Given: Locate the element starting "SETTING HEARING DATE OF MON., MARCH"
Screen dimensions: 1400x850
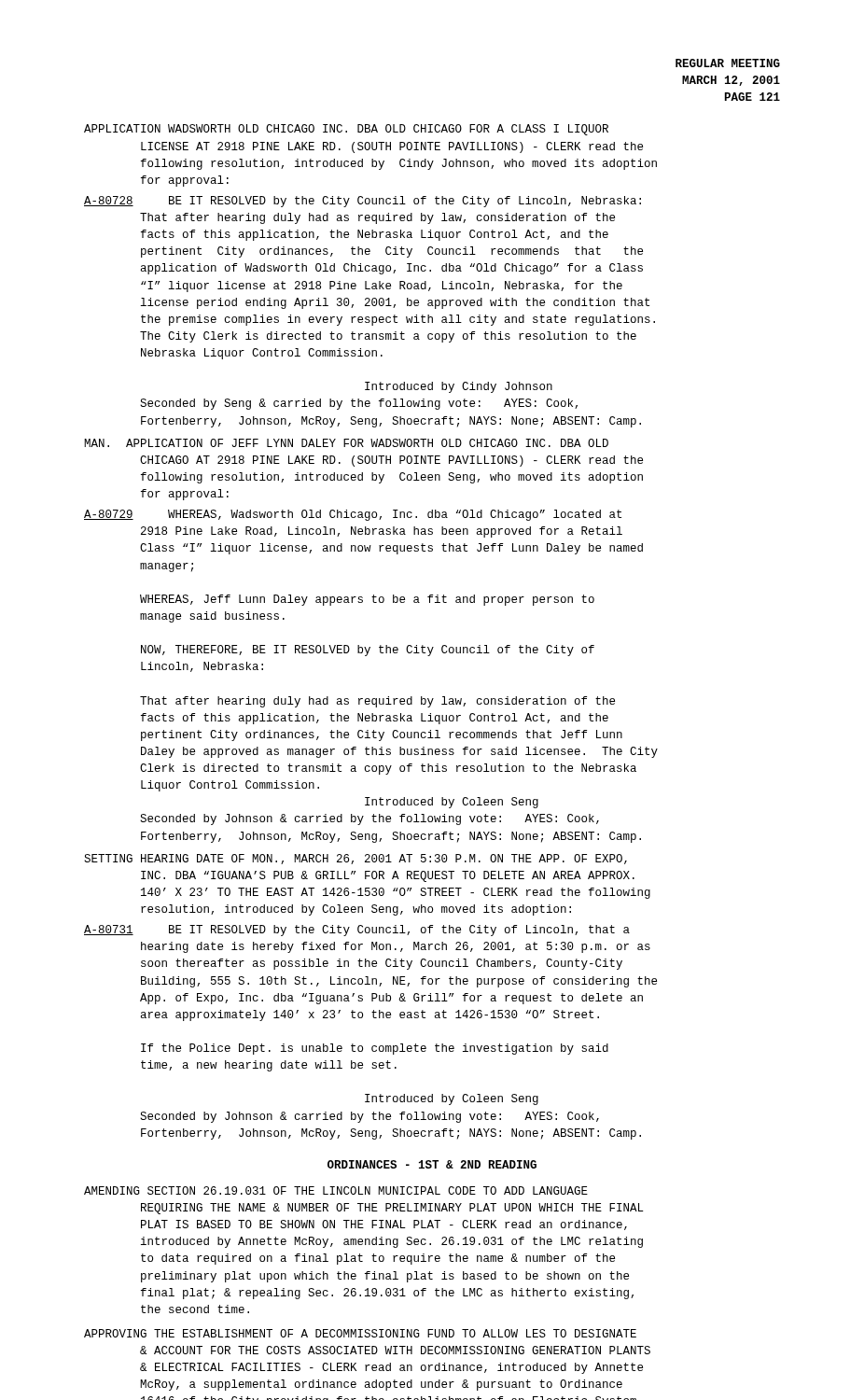Looking at the screenshot, I should [x=367, y=885].
